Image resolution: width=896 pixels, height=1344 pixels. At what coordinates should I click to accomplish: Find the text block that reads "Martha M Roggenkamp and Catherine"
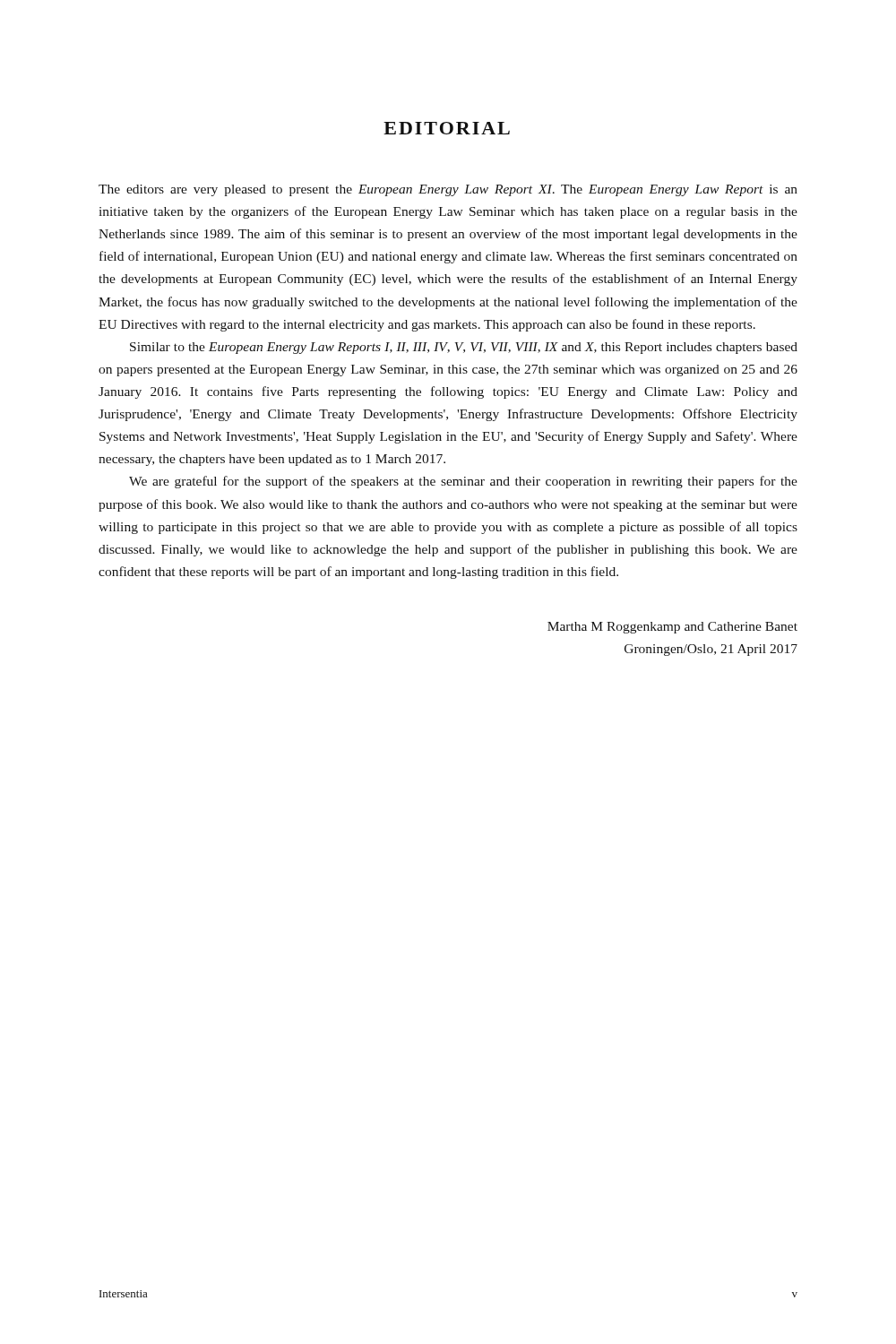(672, 637)
